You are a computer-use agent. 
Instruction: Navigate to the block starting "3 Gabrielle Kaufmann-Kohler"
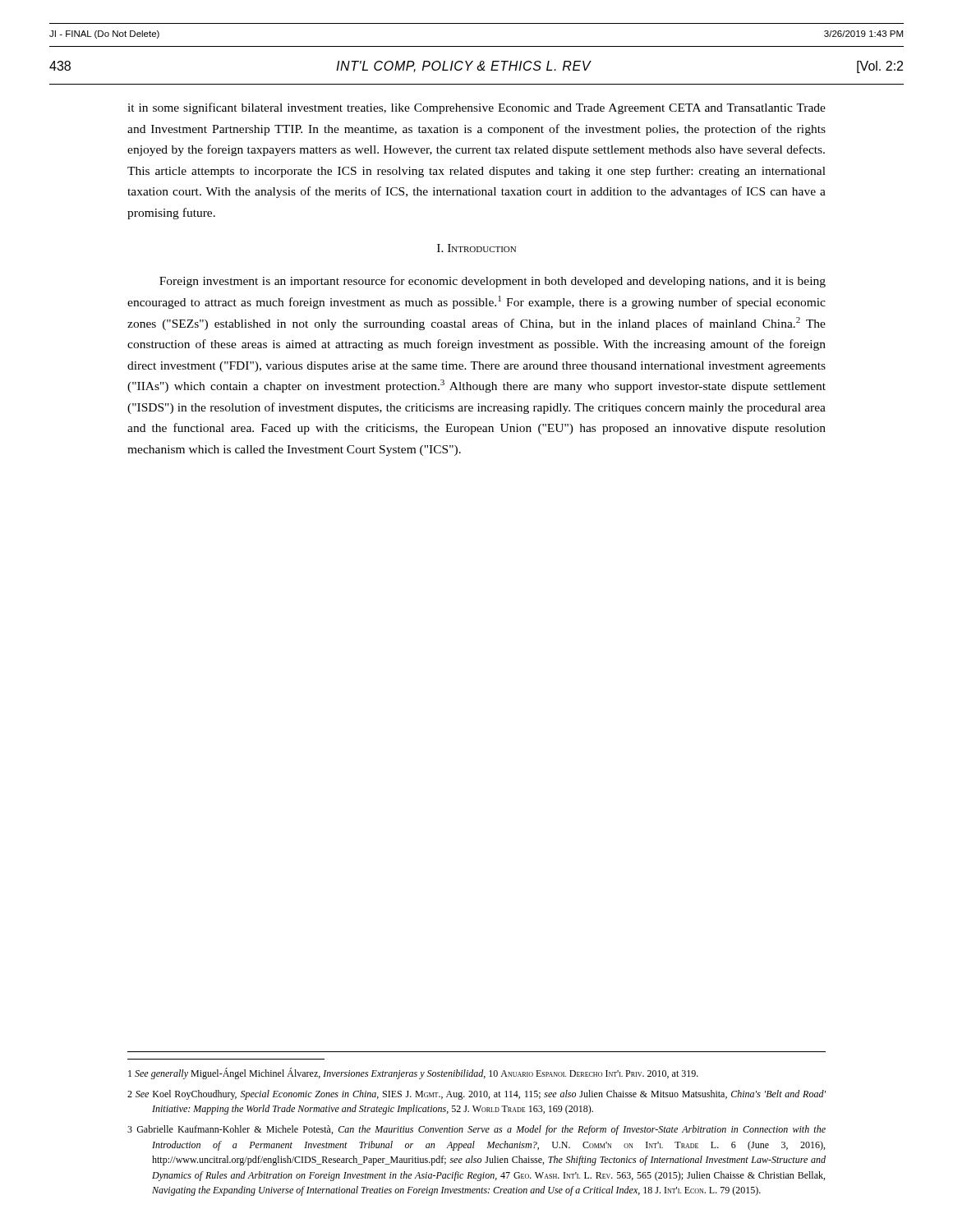[476, 1160]
